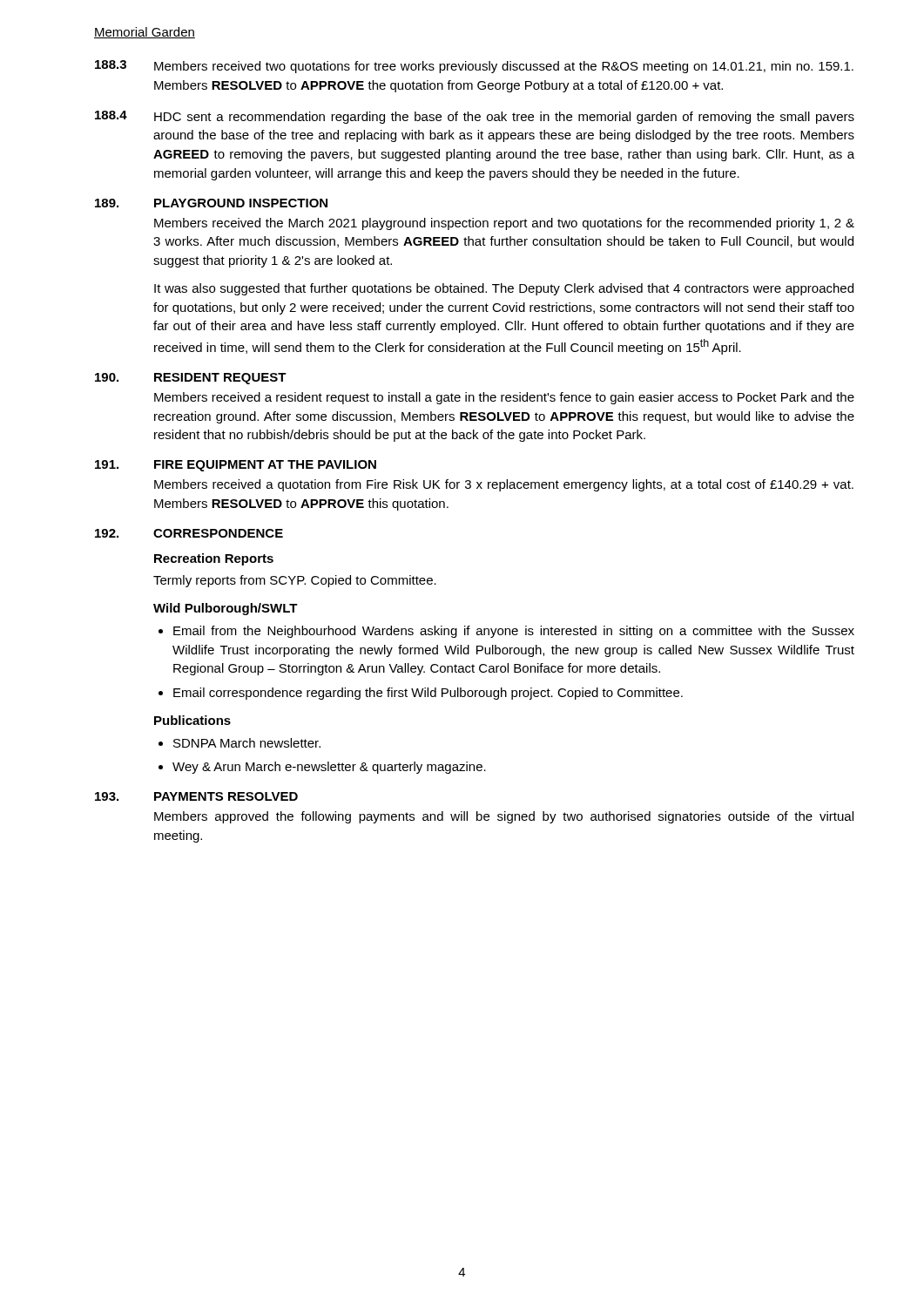Point to the block starting "188.4 HDC sent a recommendation regarding the base"
Screen dimensions: 1307x924
pyautogui.click(x=474, y=145)
